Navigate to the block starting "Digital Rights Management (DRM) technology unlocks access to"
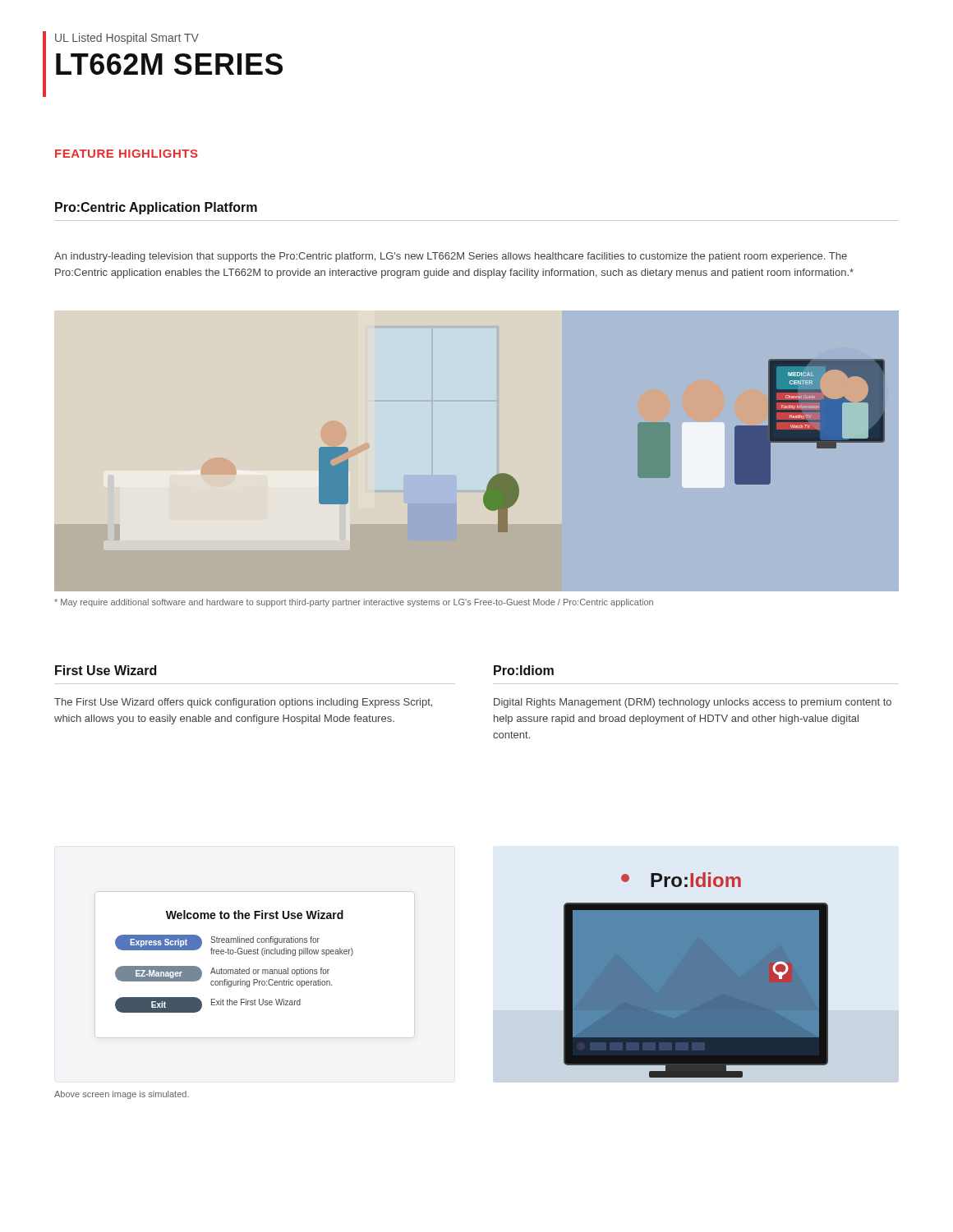Image resolution: width=953 pixels, height=1232 pixels. coord(692,718)
